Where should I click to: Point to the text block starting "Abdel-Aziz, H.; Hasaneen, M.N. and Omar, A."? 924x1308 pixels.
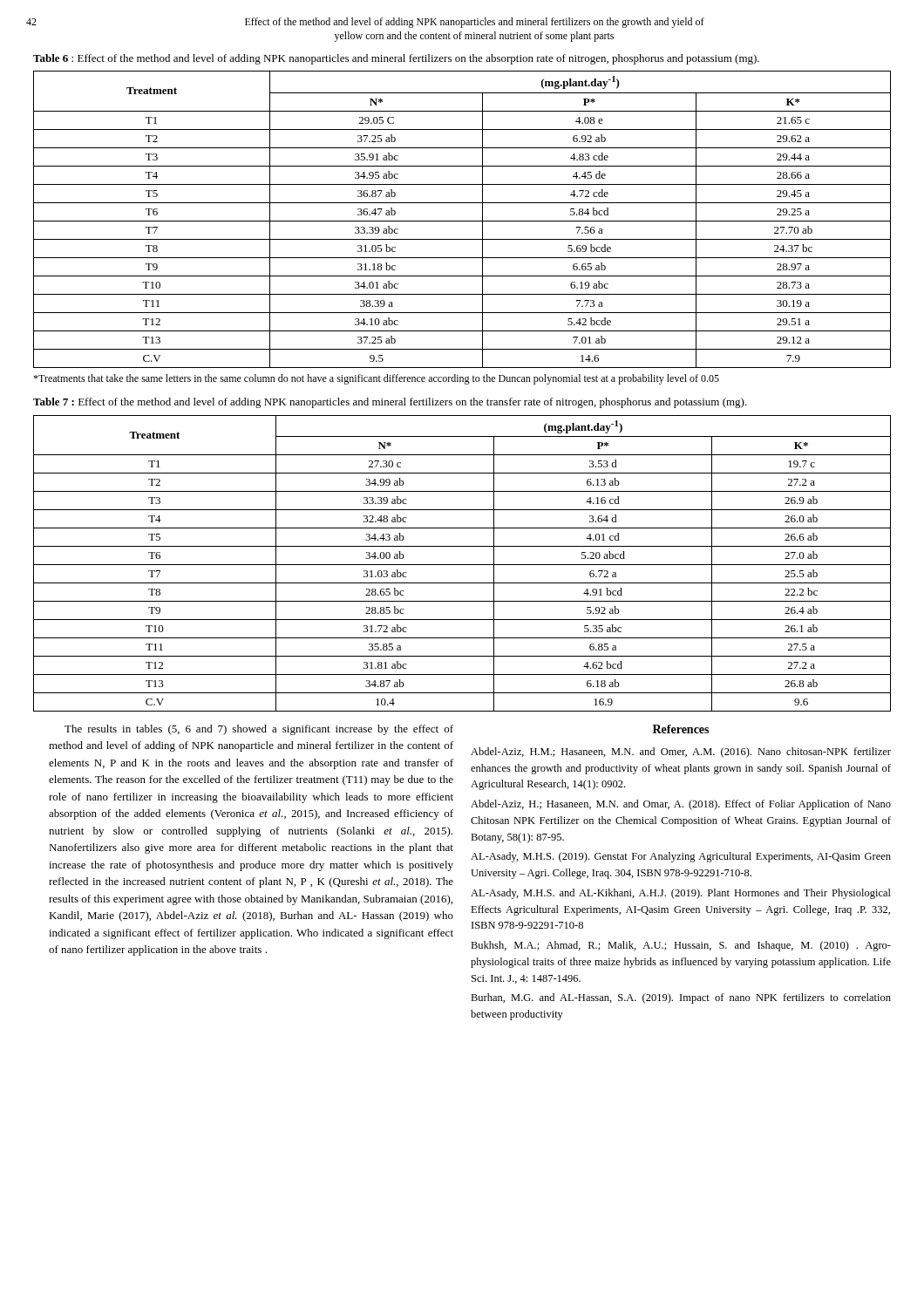click(681, 820)
